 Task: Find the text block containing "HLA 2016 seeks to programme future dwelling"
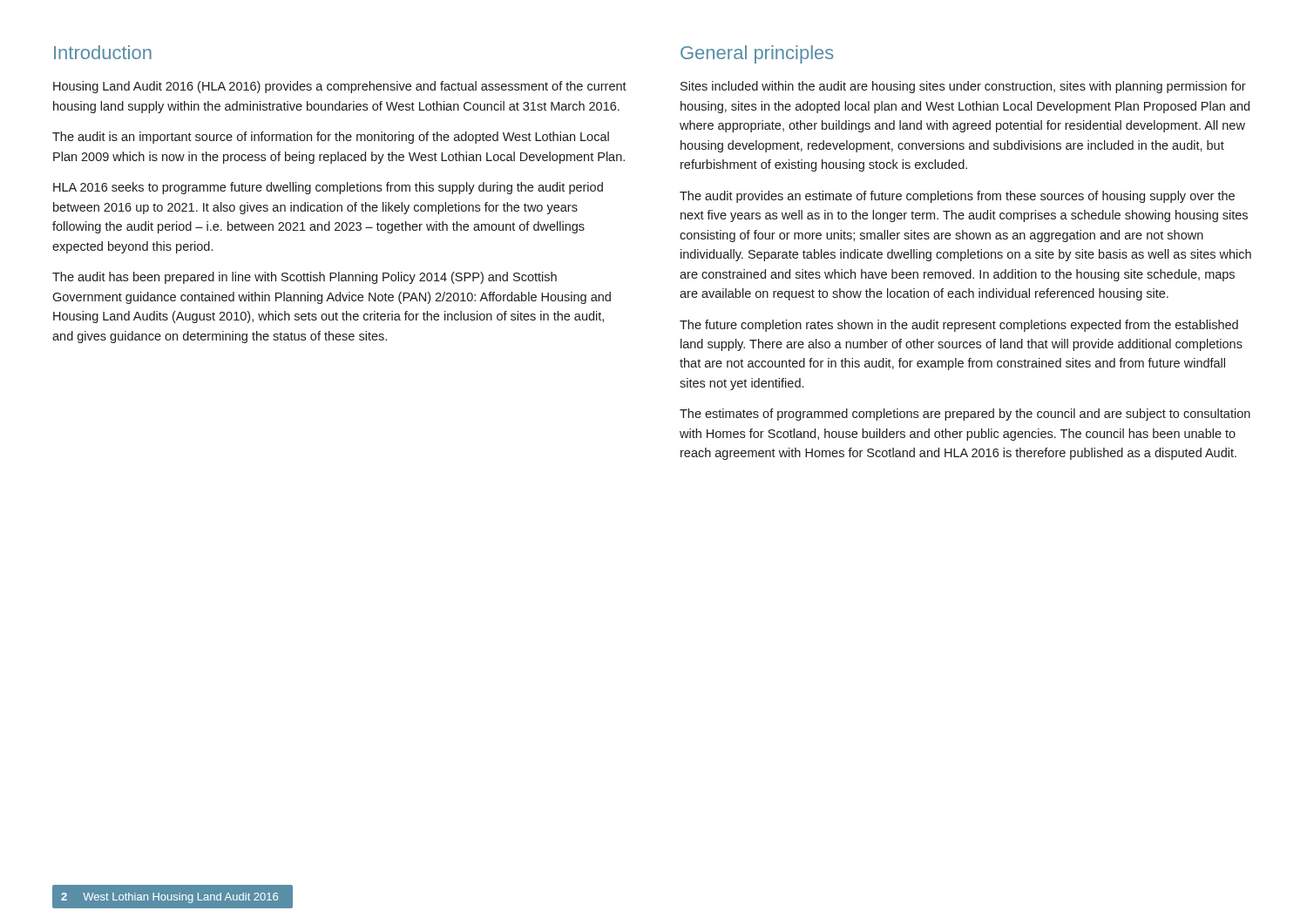[328, 217]
